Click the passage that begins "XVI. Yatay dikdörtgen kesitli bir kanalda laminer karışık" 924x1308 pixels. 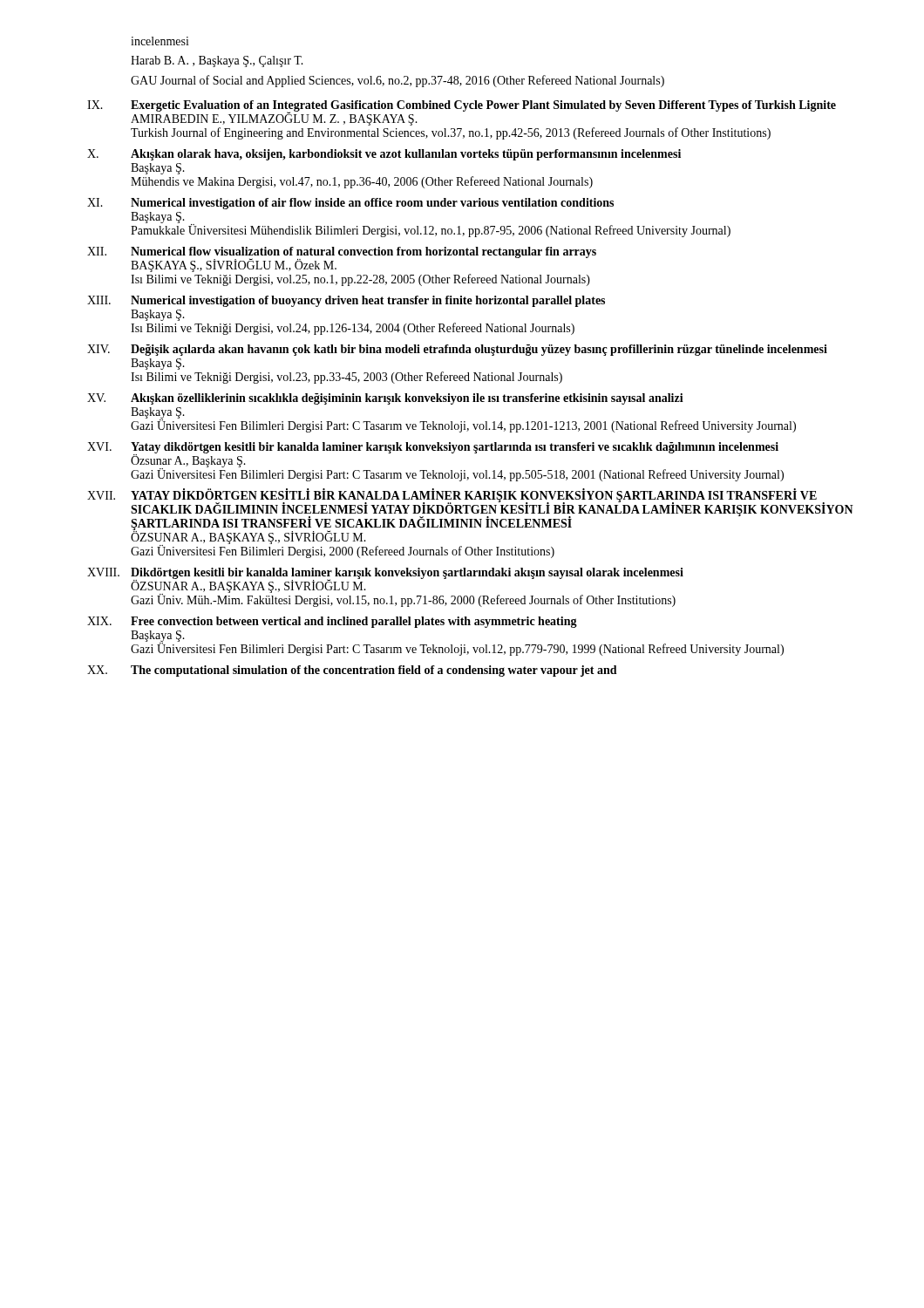coord(474,461)
